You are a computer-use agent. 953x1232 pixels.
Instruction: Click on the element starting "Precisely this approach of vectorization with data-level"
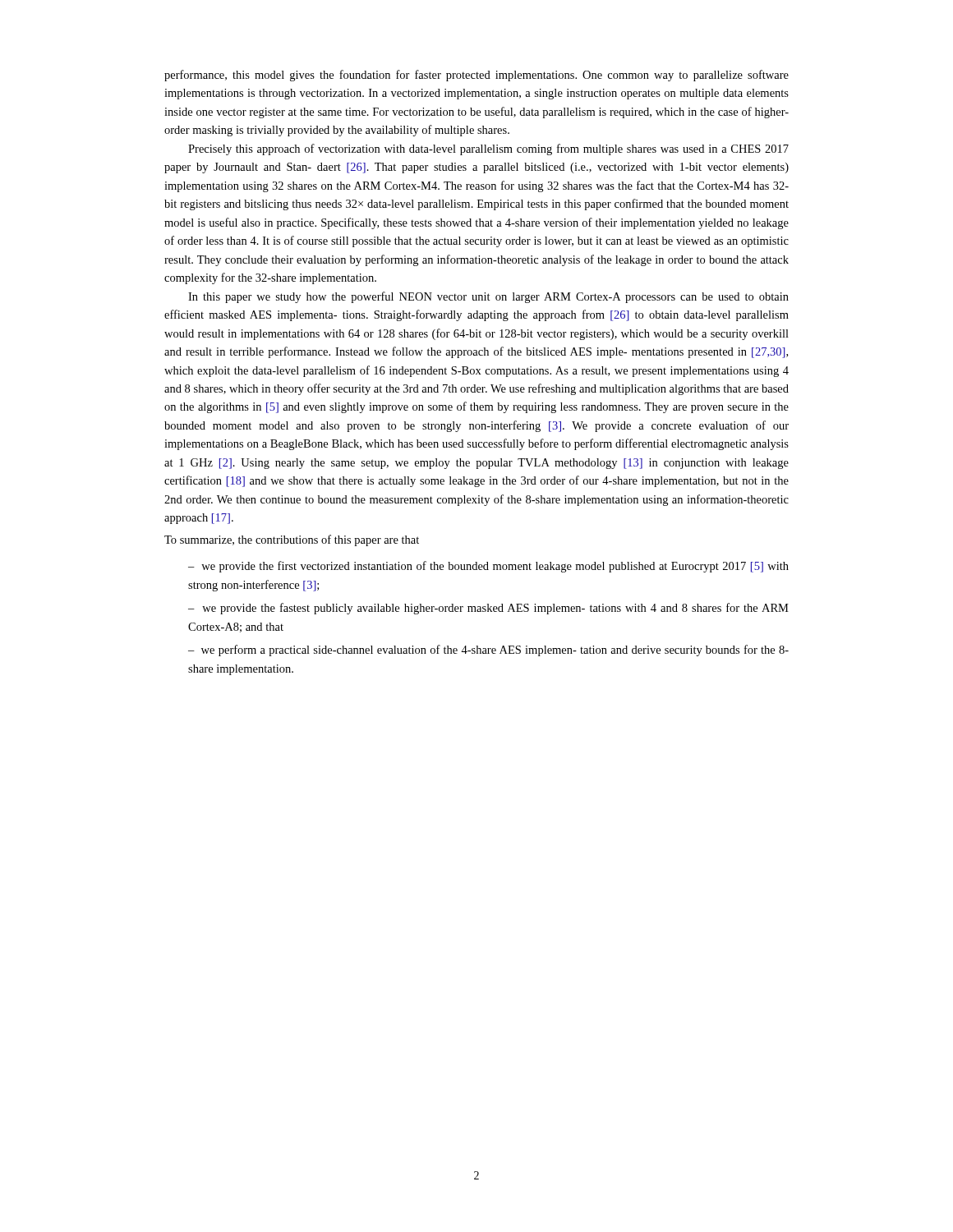[476, 213]
